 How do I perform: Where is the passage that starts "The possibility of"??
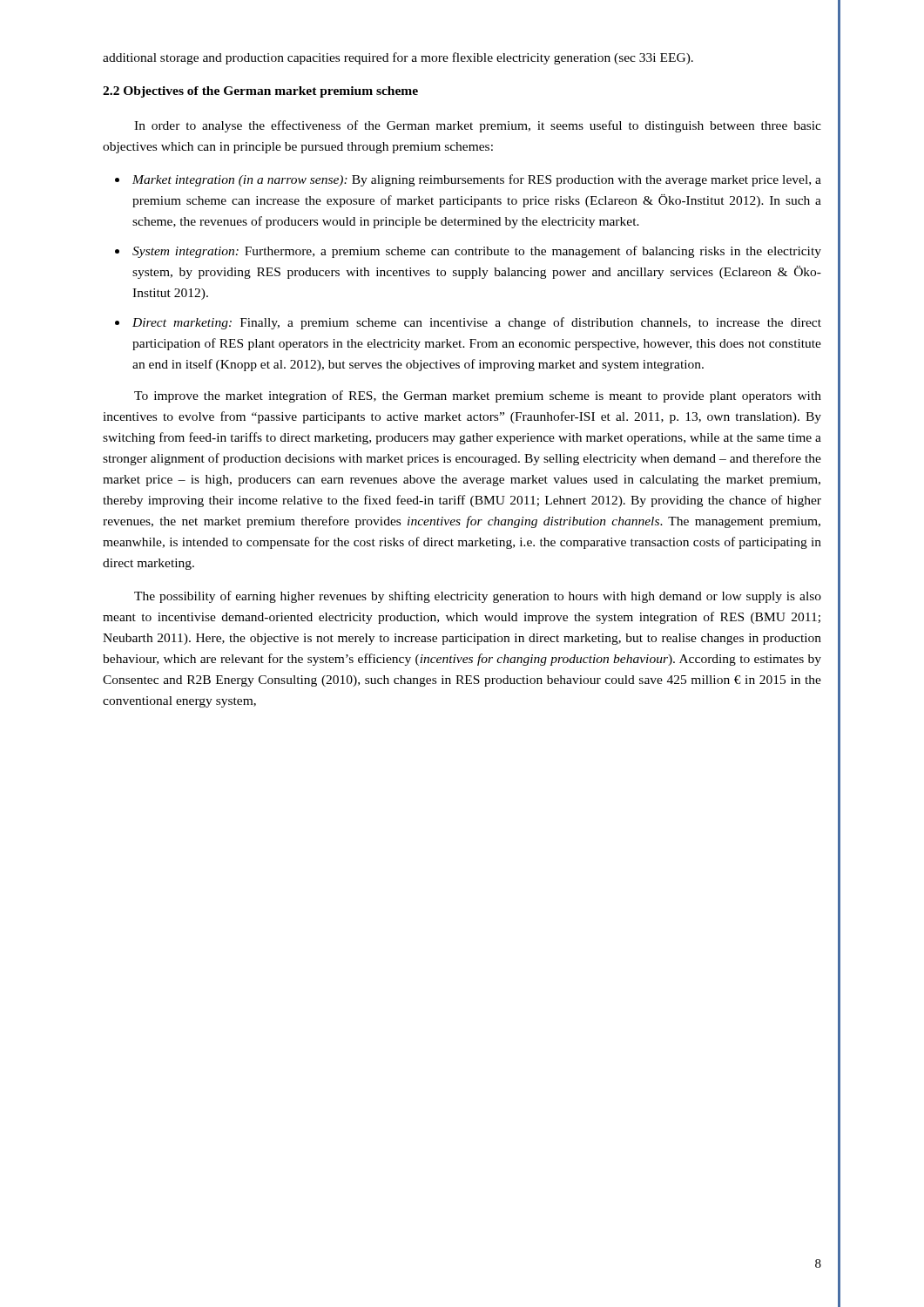462,648
